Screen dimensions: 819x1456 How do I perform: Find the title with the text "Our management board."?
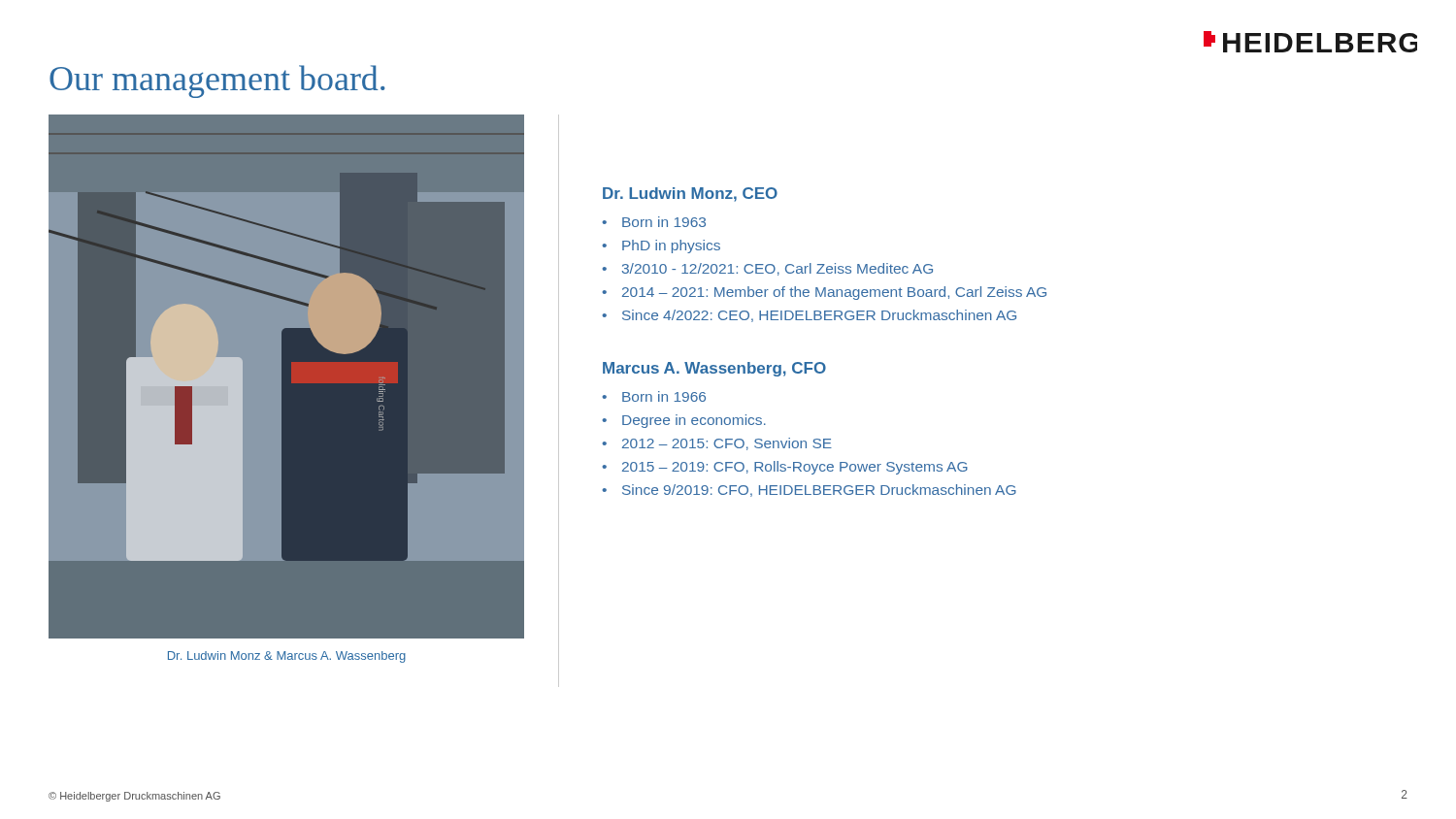pos(218,79)
